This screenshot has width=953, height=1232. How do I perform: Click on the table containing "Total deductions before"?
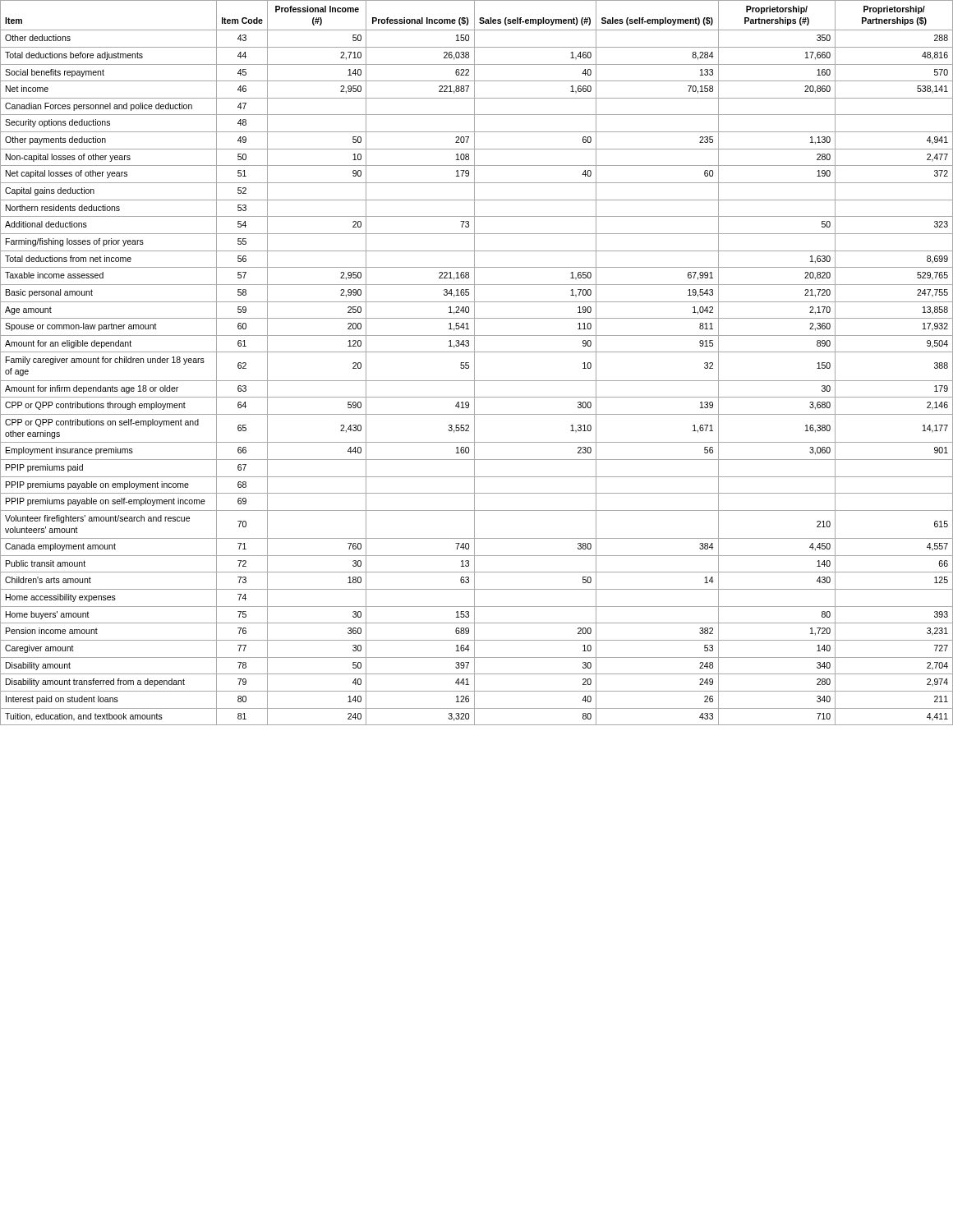pos(476,363)
